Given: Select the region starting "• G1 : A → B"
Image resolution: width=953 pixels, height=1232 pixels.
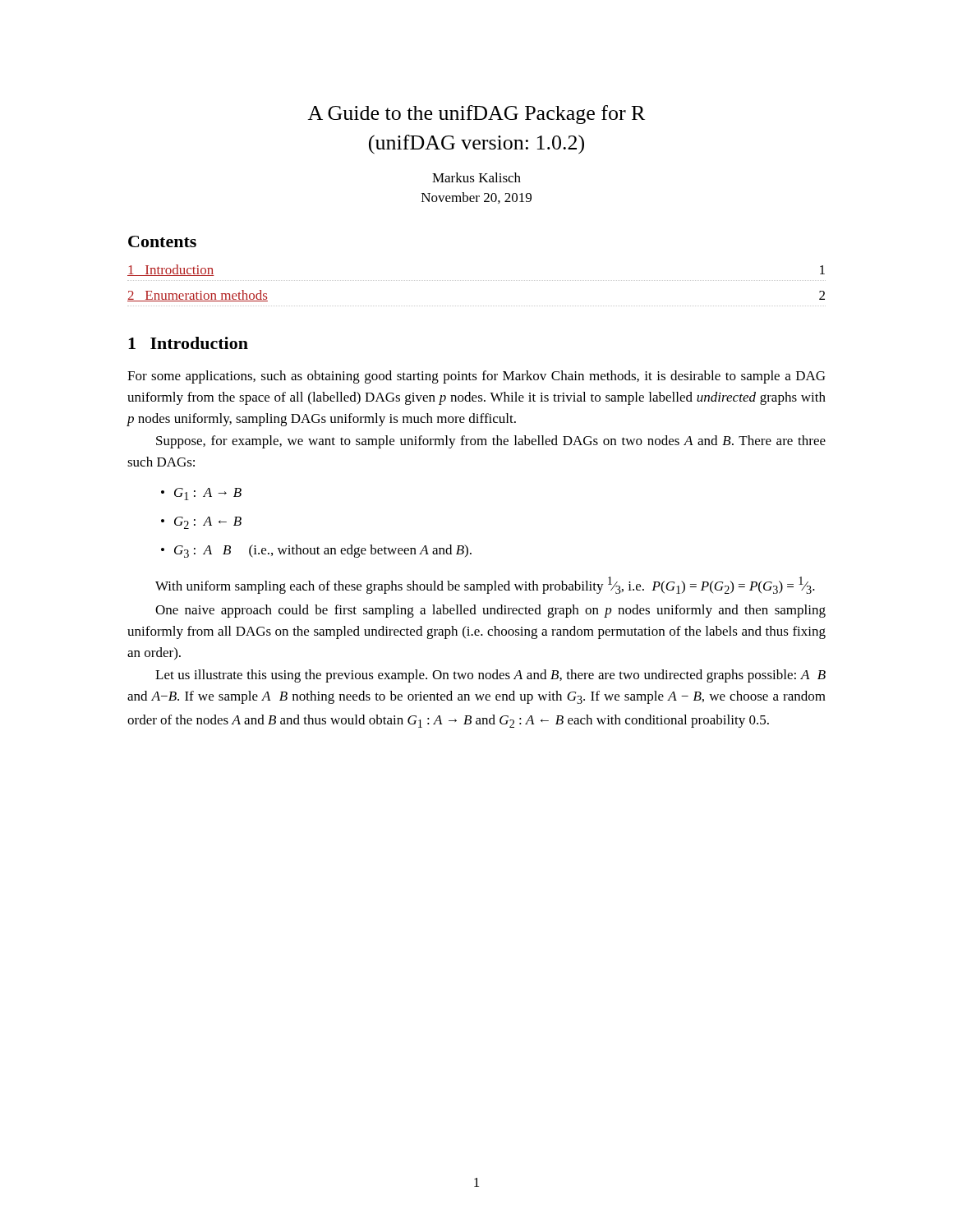Looking at the screenshot, I should (201, 494).
